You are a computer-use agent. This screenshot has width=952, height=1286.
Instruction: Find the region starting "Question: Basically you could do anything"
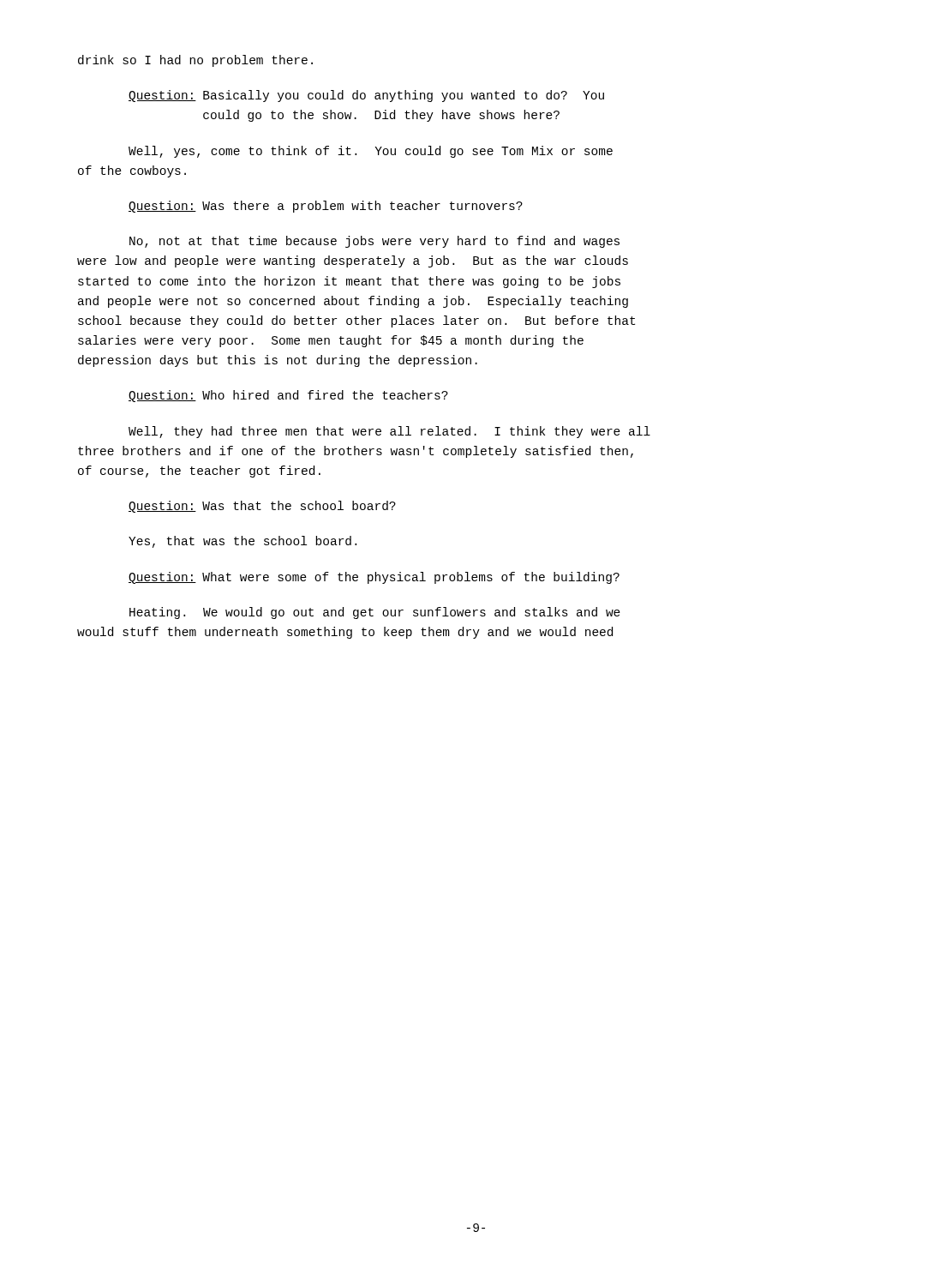[502, 107]
